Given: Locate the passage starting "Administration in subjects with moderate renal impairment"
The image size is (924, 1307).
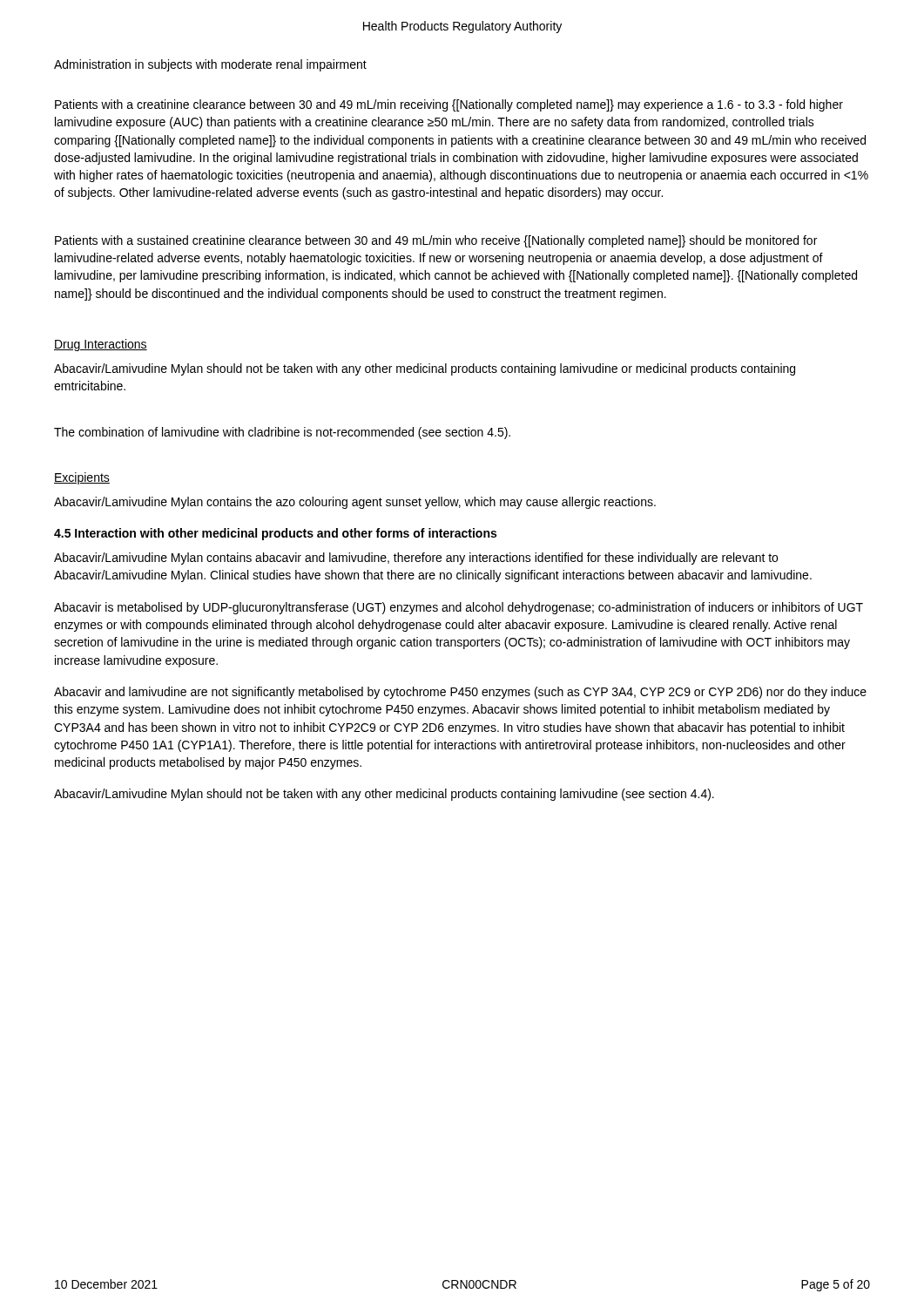Looking at the screenshot, I should pyautogui.click(x=210, y=65).
